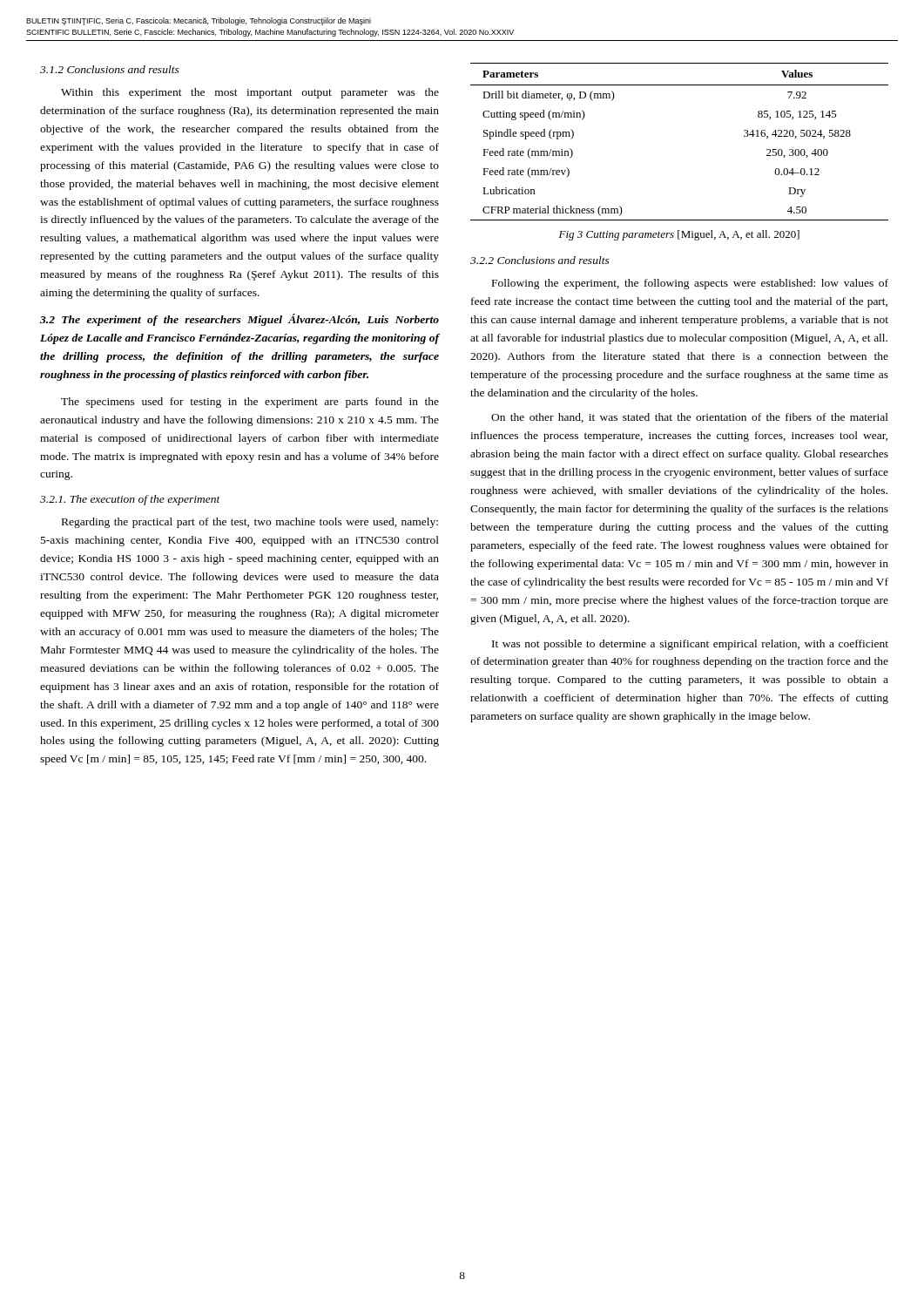Locate the table with the text "Feed rate (mm/min)"
The height and width of the screenshot is (1307, 924).
(679, 142)
